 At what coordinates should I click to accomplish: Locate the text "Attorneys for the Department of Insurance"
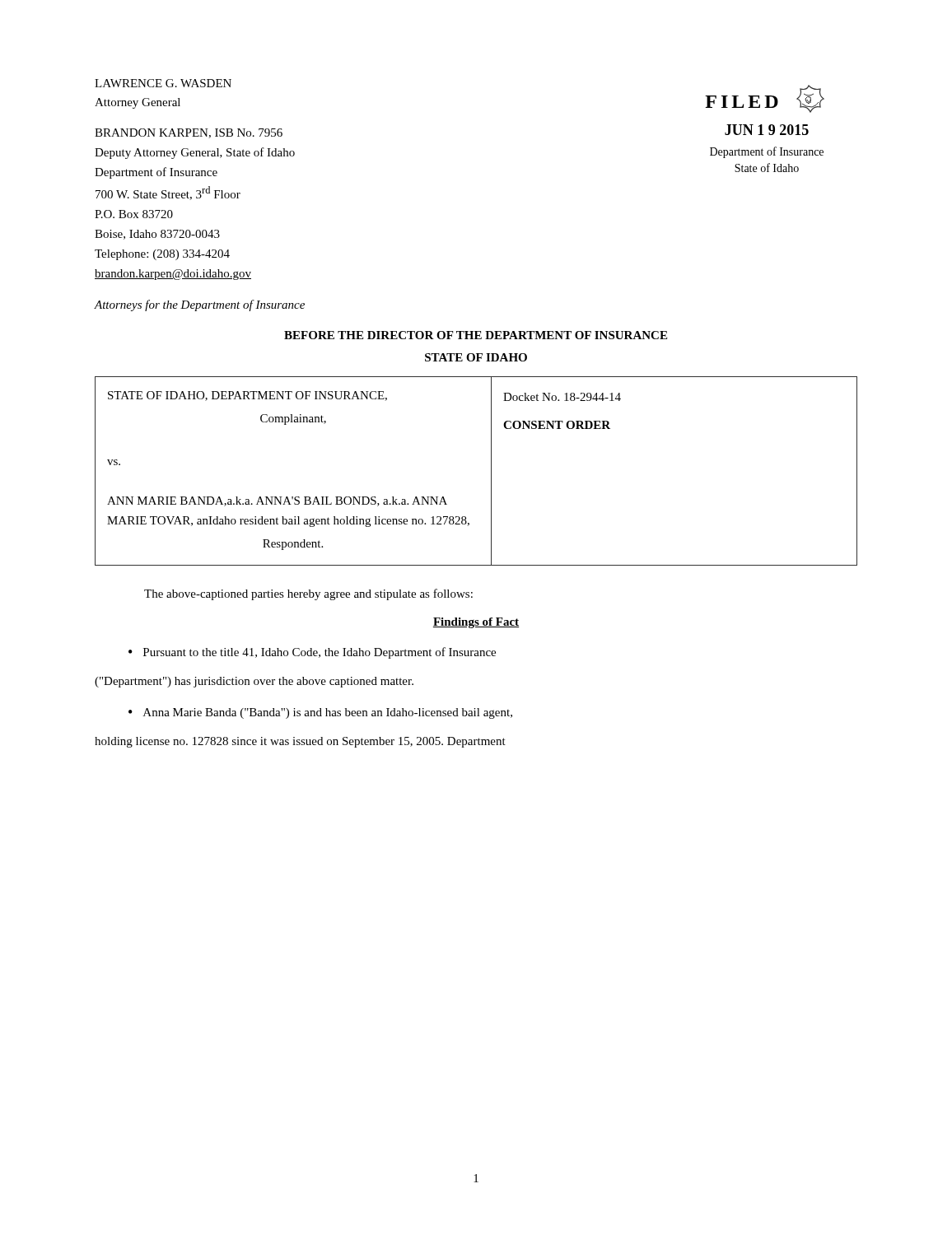click(x=200, y=305)
